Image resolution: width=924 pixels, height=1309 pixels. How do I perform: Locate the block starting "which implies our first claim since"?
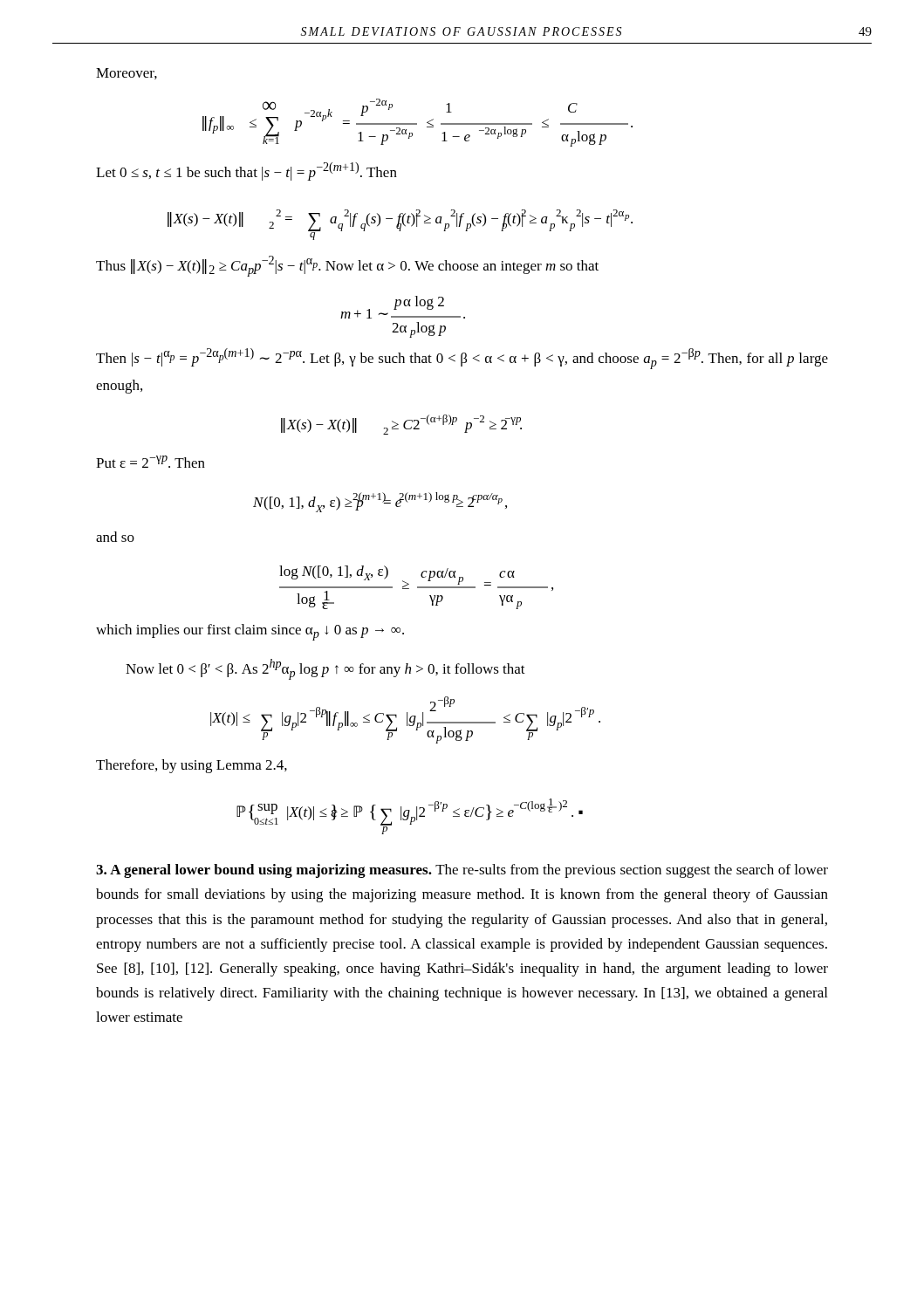[250, 632]
